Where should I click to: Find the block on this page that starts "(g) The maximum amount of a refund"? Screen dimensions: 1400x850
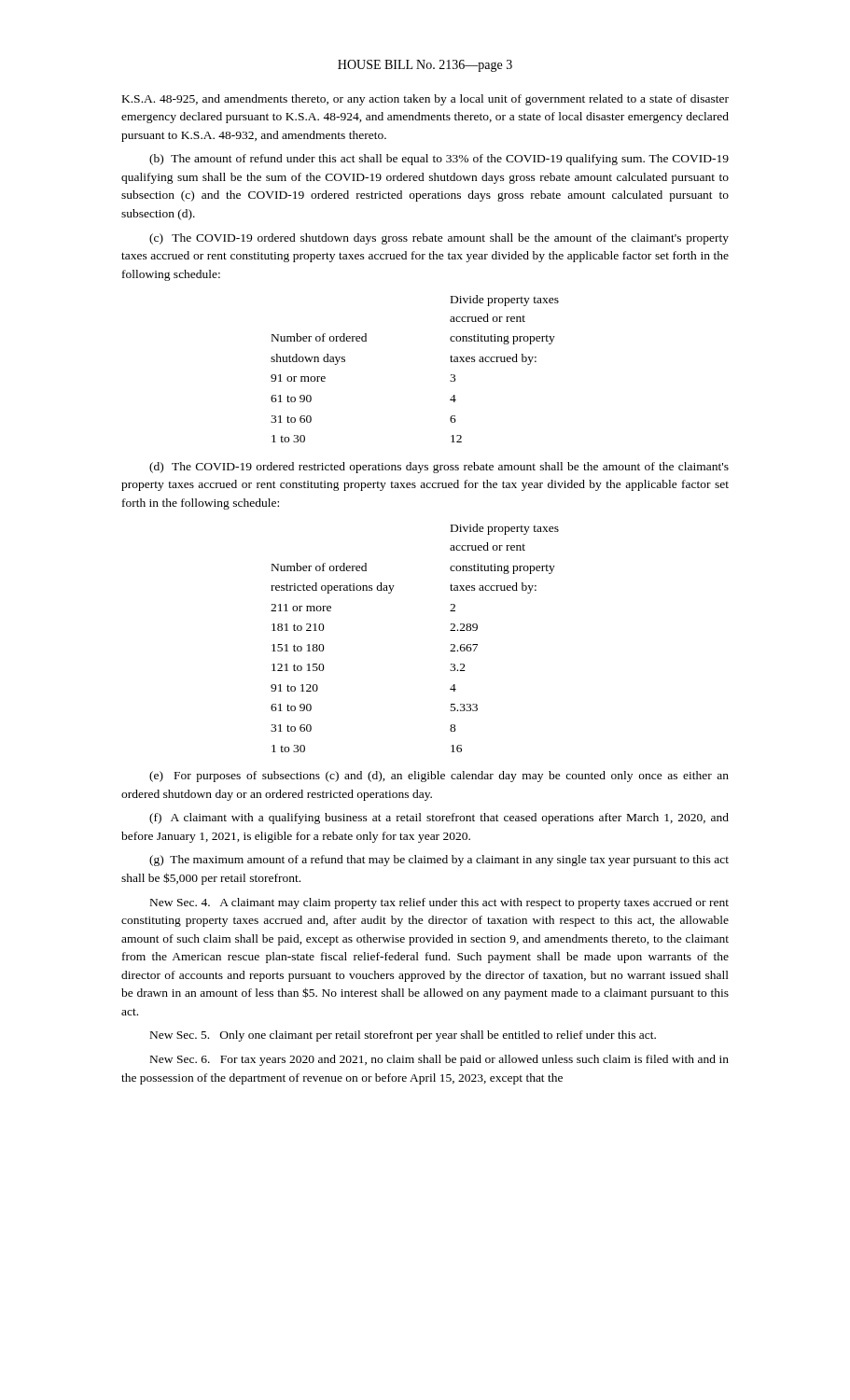click(x=425, y=869)
